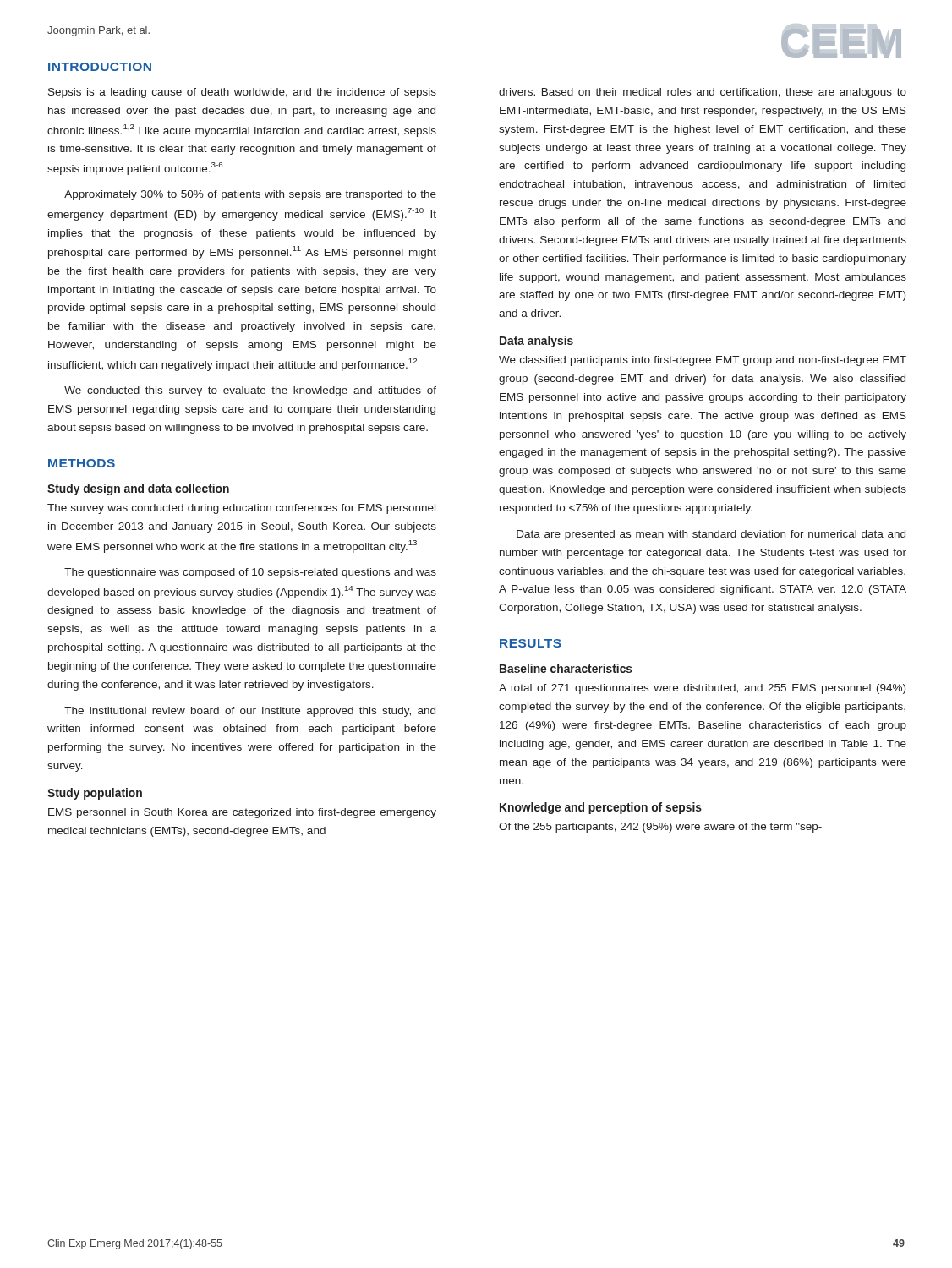Find the text block that says "Of the 255 participants, 242"

(703, 827)
